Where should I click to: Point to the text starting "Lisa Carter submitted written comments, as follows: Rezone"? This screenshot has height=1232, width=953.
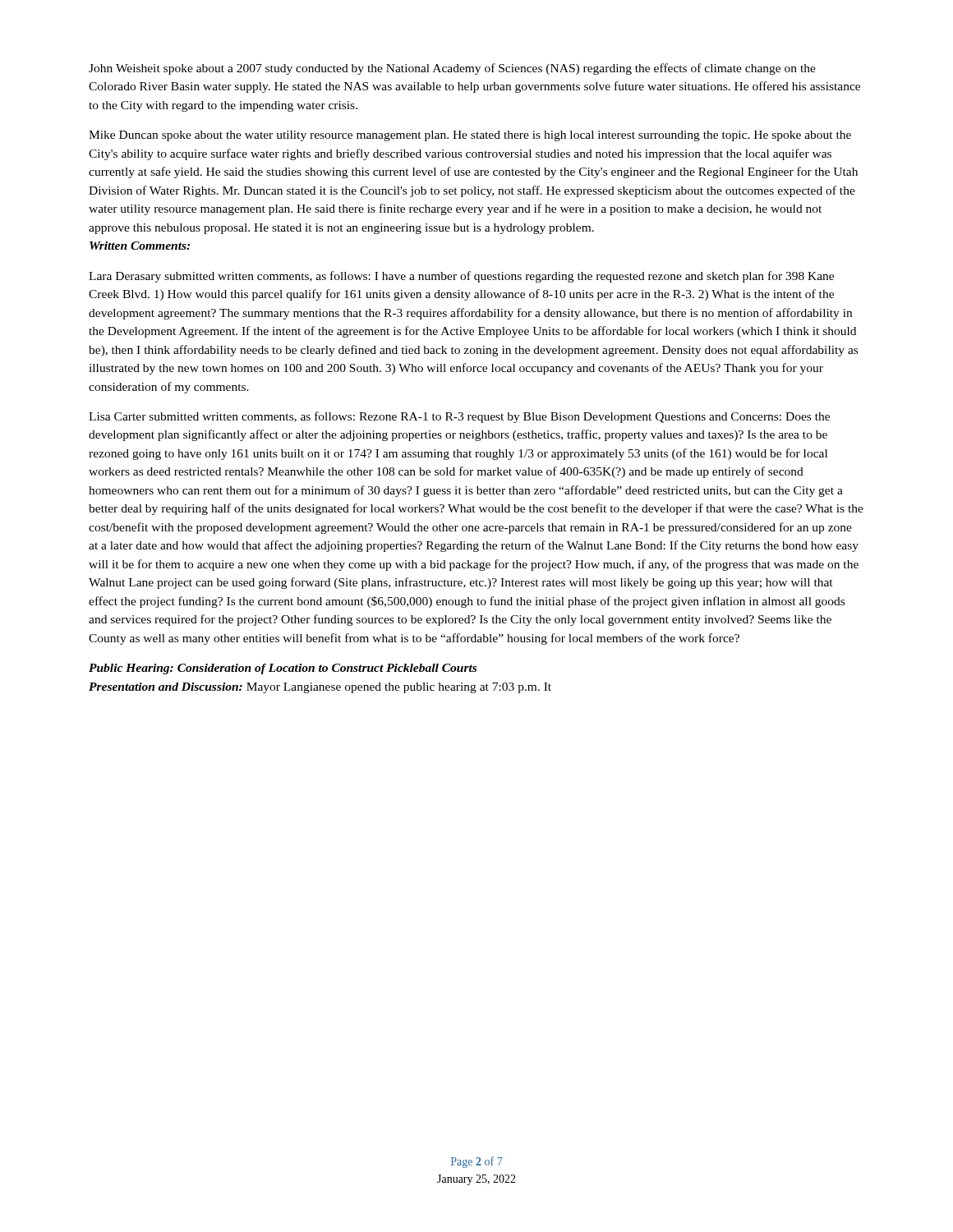pyautogui.click(x=476, y=527)
